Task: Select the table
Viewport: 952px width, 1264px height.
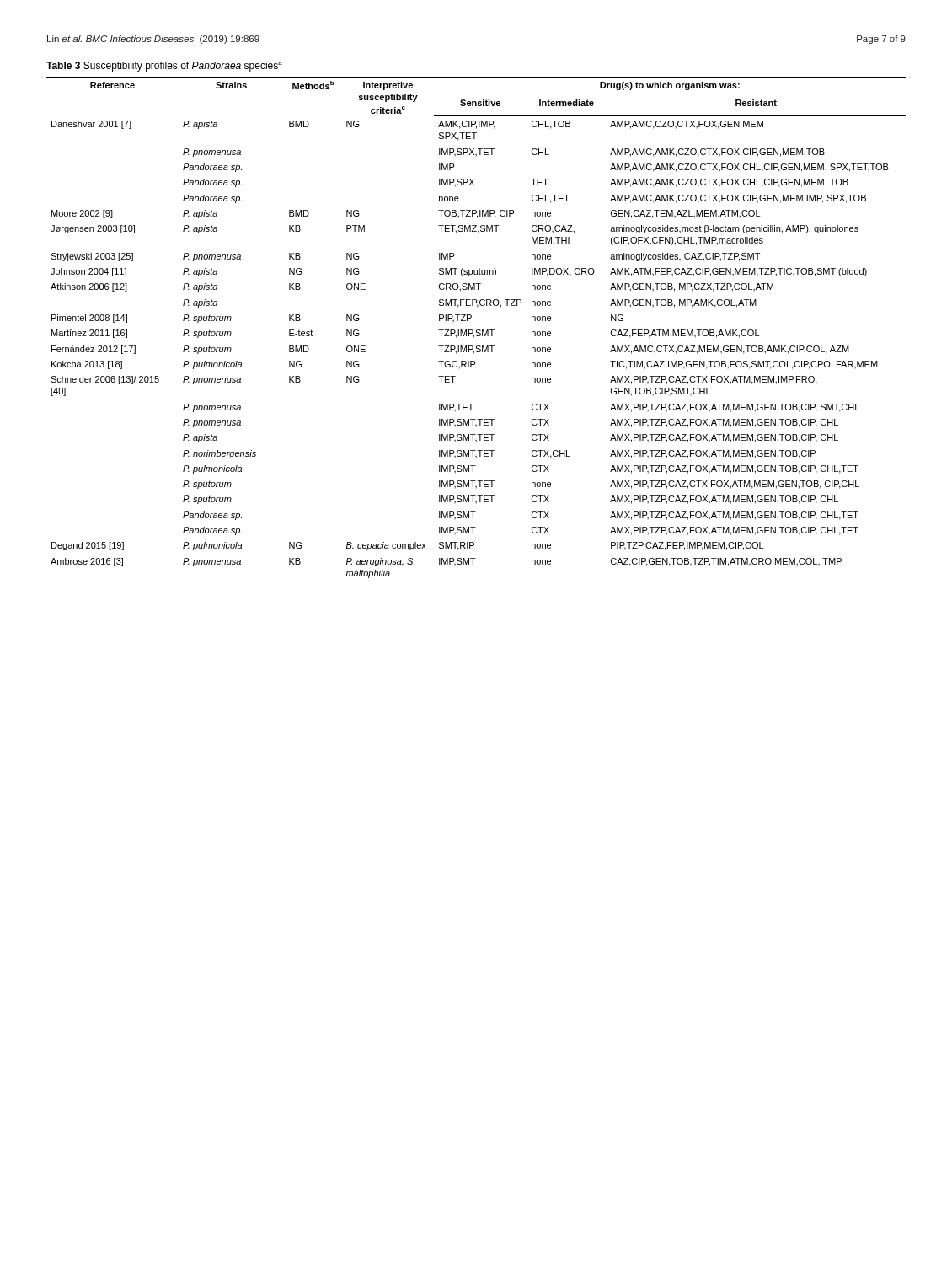Action: tap(476, 329)
